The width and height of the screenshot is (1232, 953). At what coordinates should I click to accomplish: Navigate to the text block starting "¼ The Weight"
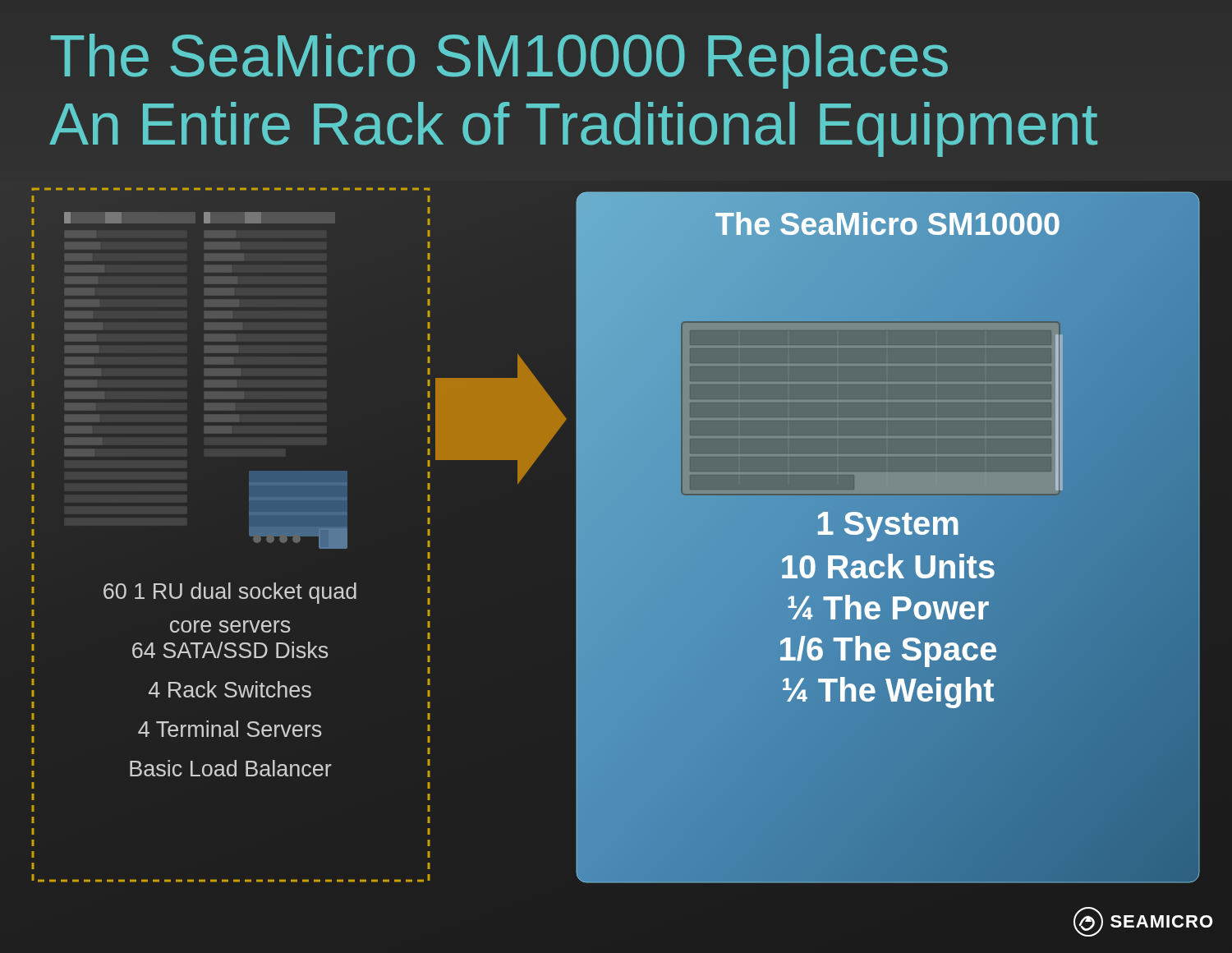point(888,690)
